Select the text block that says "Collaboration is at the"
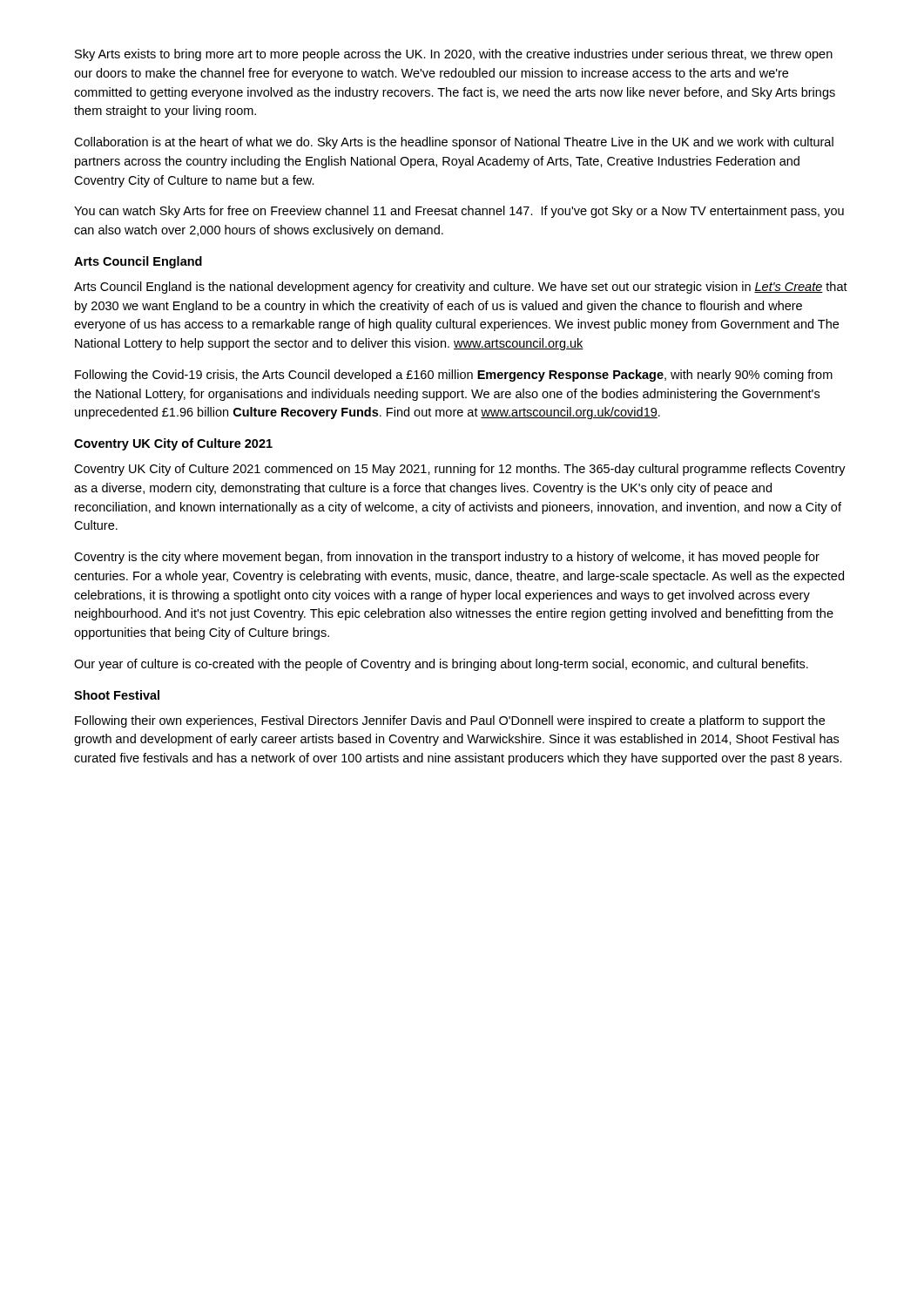Viewport: 924px width, 1307px height. [454, 161]
